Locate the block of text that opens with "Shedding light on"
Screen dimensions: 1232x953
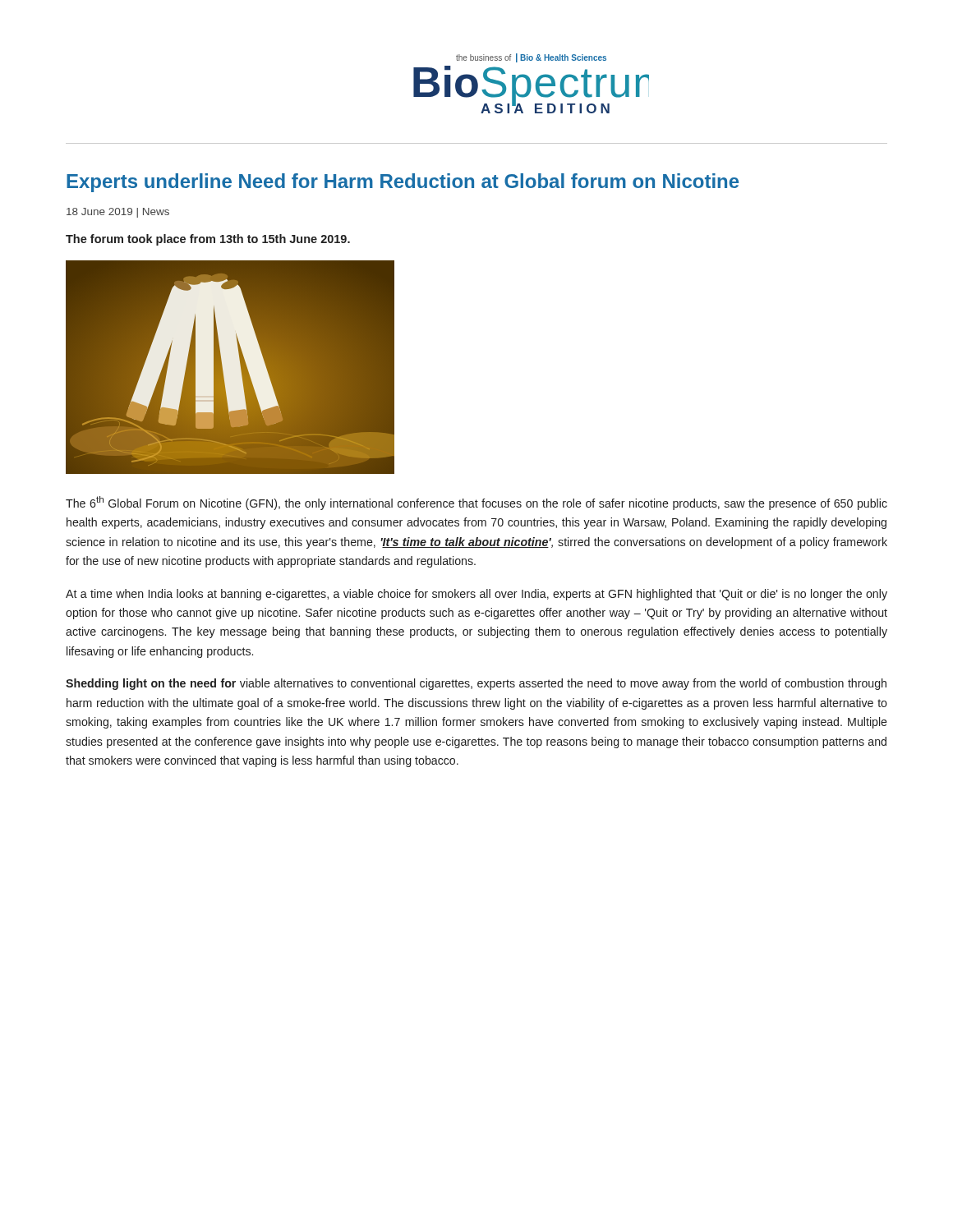coord(476,722)
